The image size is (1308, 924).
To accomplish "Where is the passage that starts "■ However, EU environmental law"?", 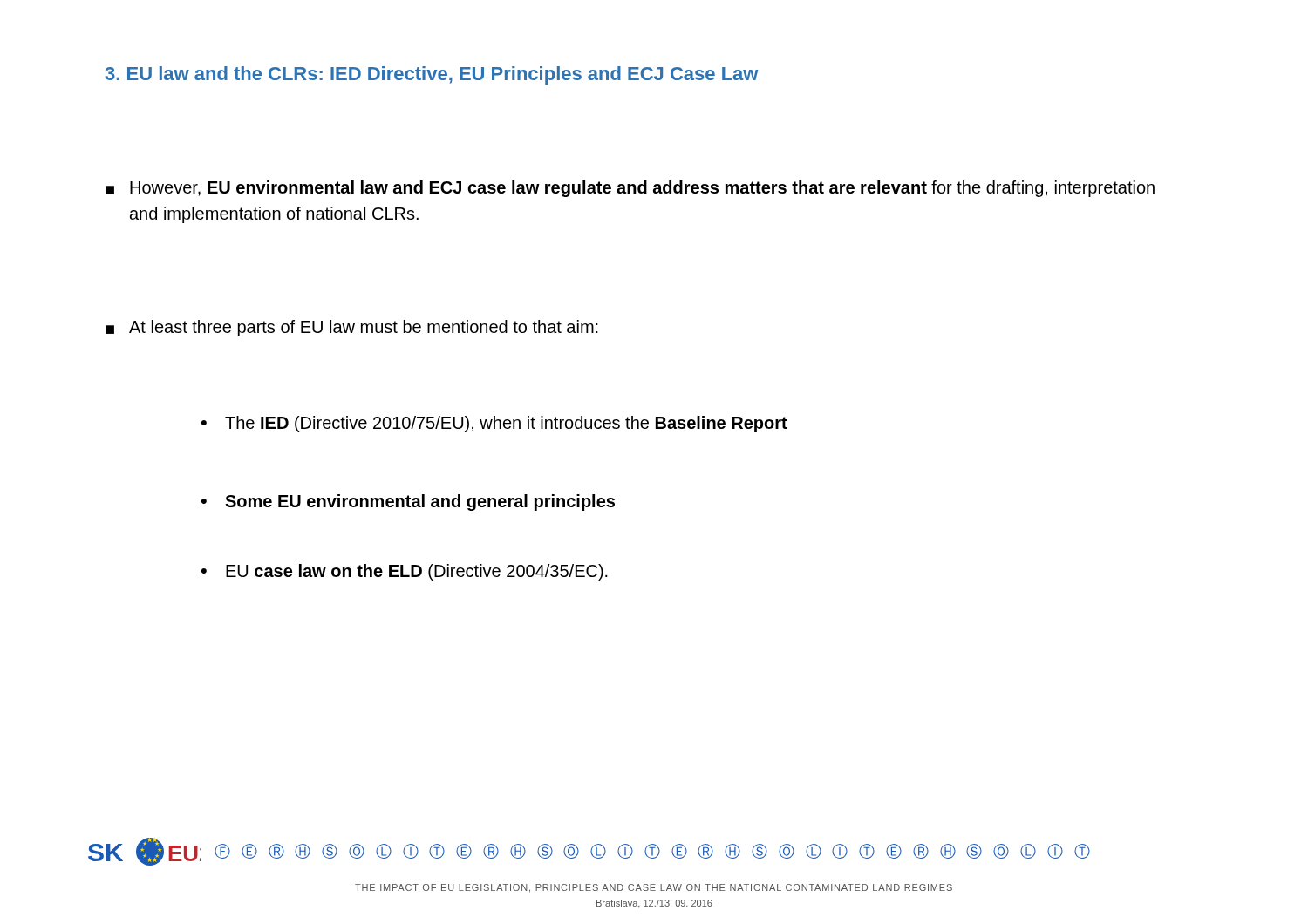I will click(637, 201).
